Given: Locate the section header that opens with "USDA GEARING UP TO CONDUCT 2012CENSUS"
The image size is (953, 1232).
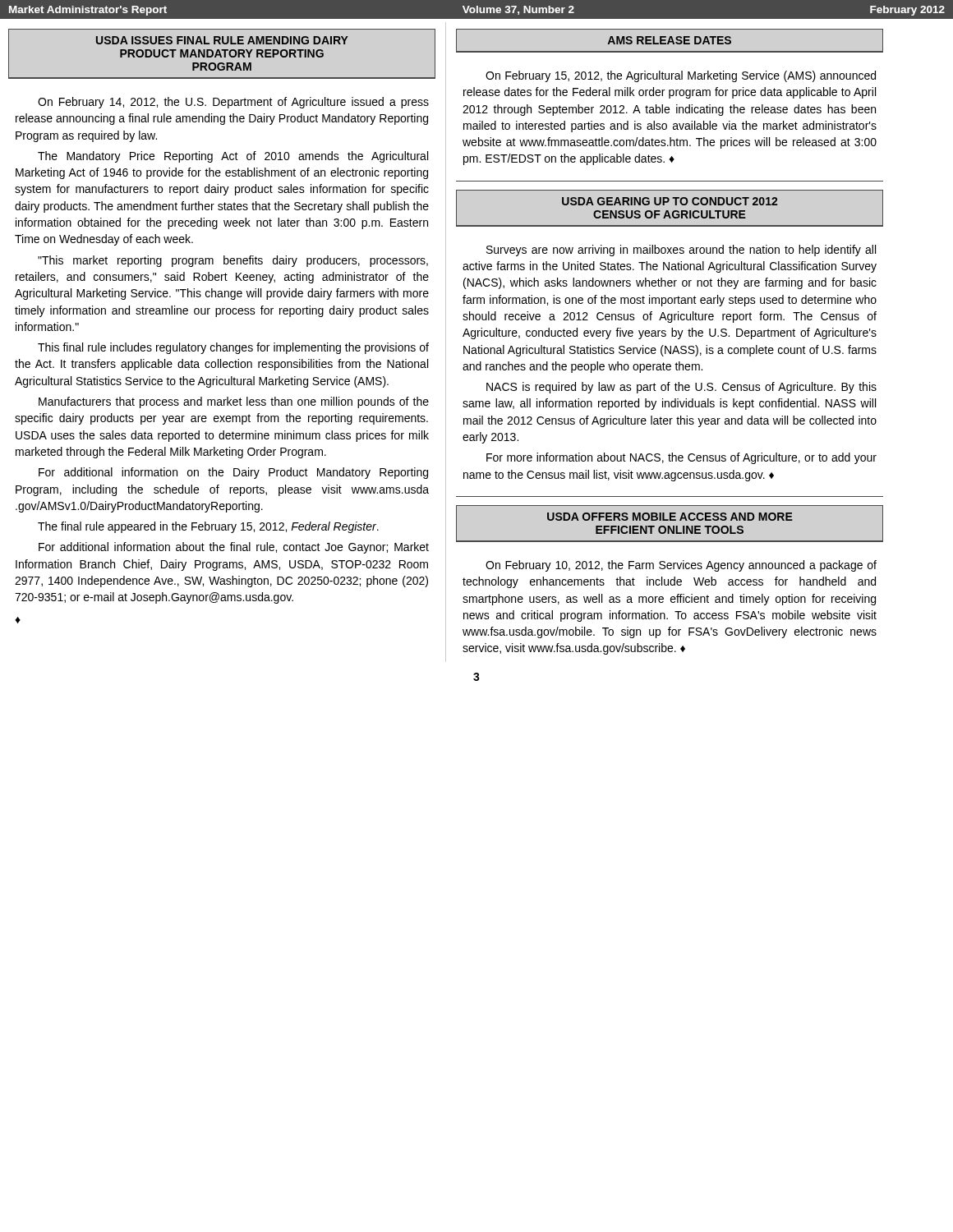Looking at the screenshot, I should (670, 208).
